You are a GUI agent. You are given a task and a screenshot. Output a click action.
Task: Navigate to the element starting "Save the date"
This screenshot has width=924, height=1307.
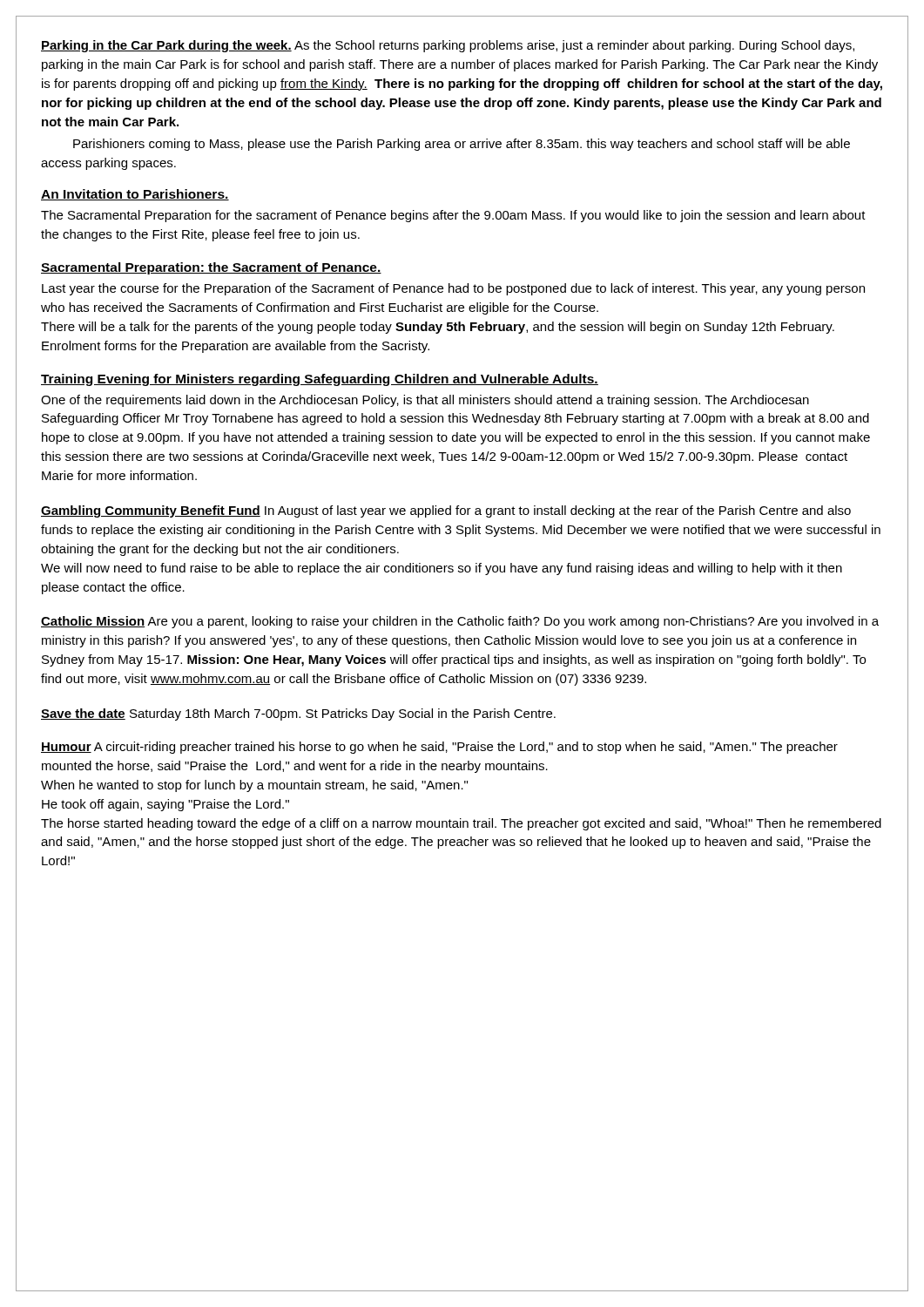(299, 713)
